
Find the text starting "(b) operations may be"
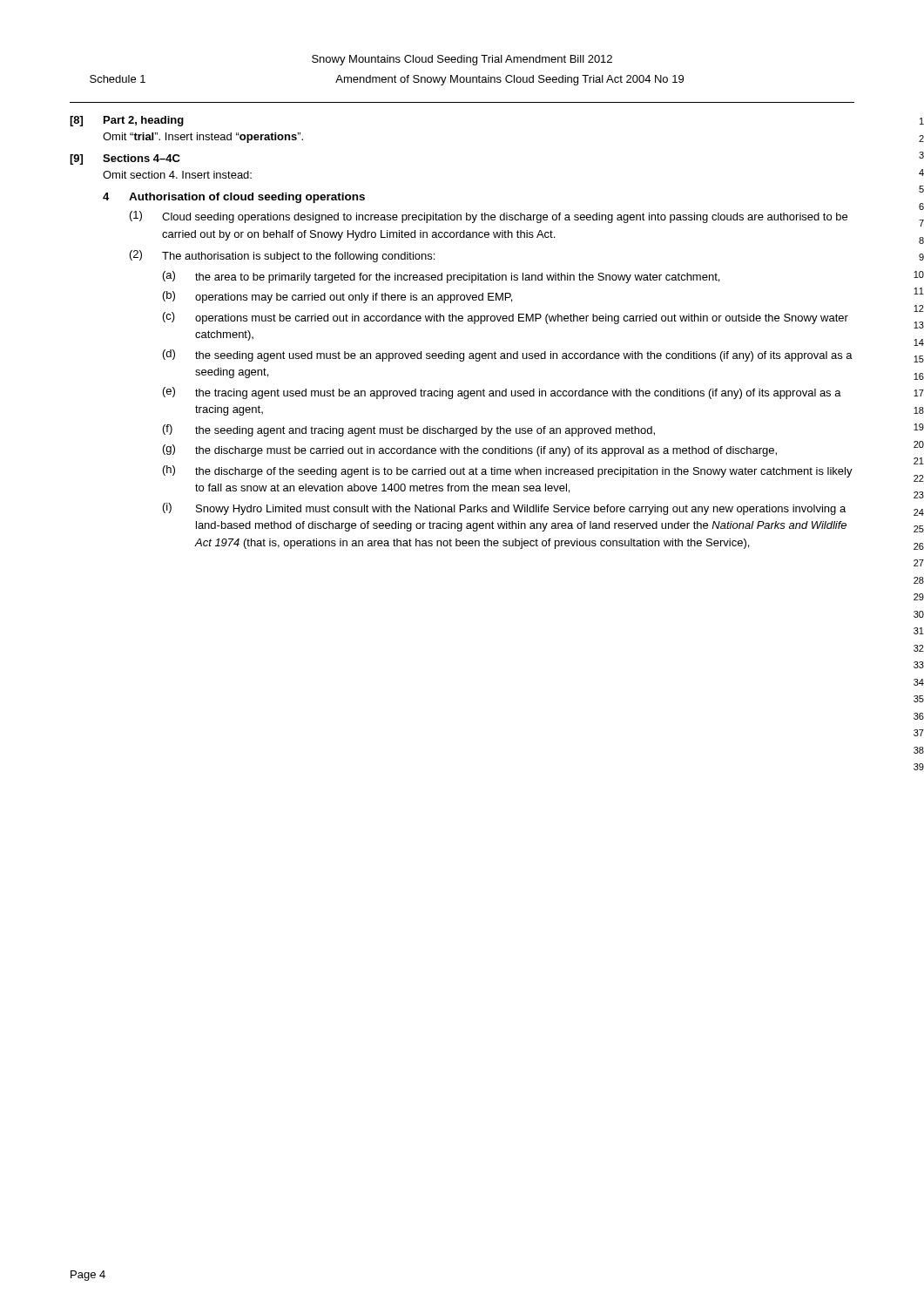click(508, 297)
